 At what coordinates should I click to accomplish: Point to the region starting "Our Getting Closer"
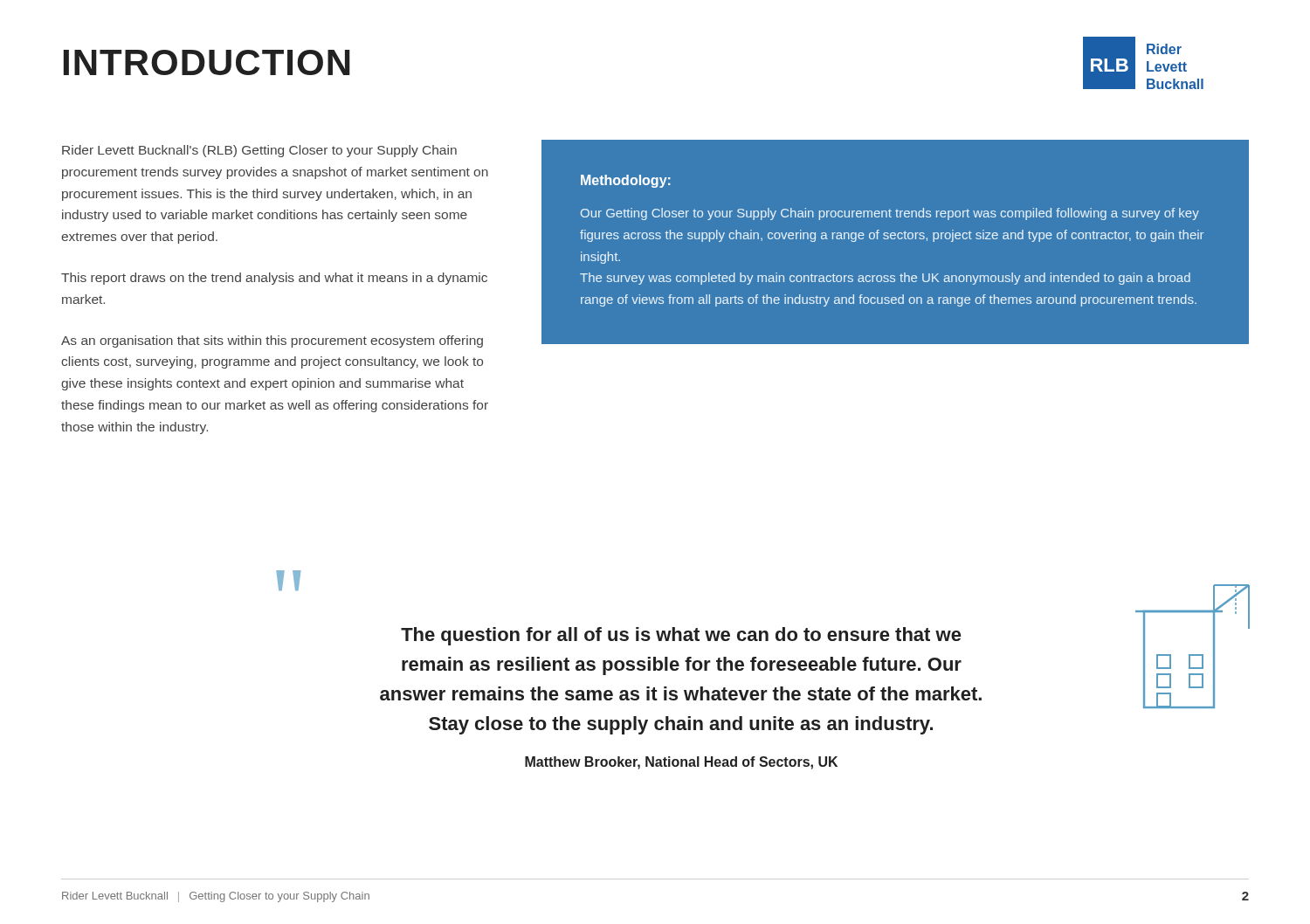point(895,235)
